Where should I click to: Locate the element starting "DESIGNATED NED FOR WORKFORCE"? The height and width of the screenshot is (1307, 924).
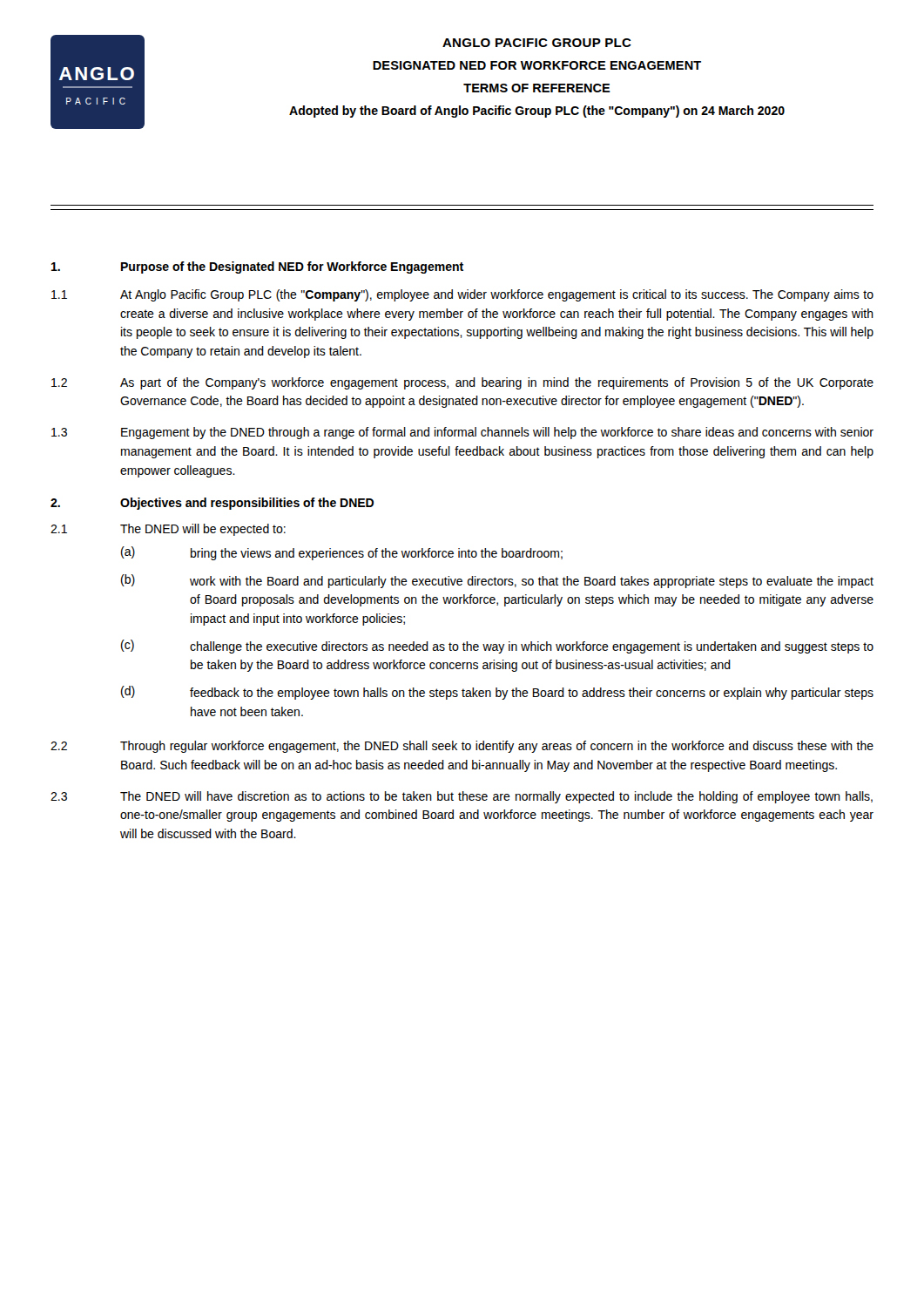click(537, 65)
